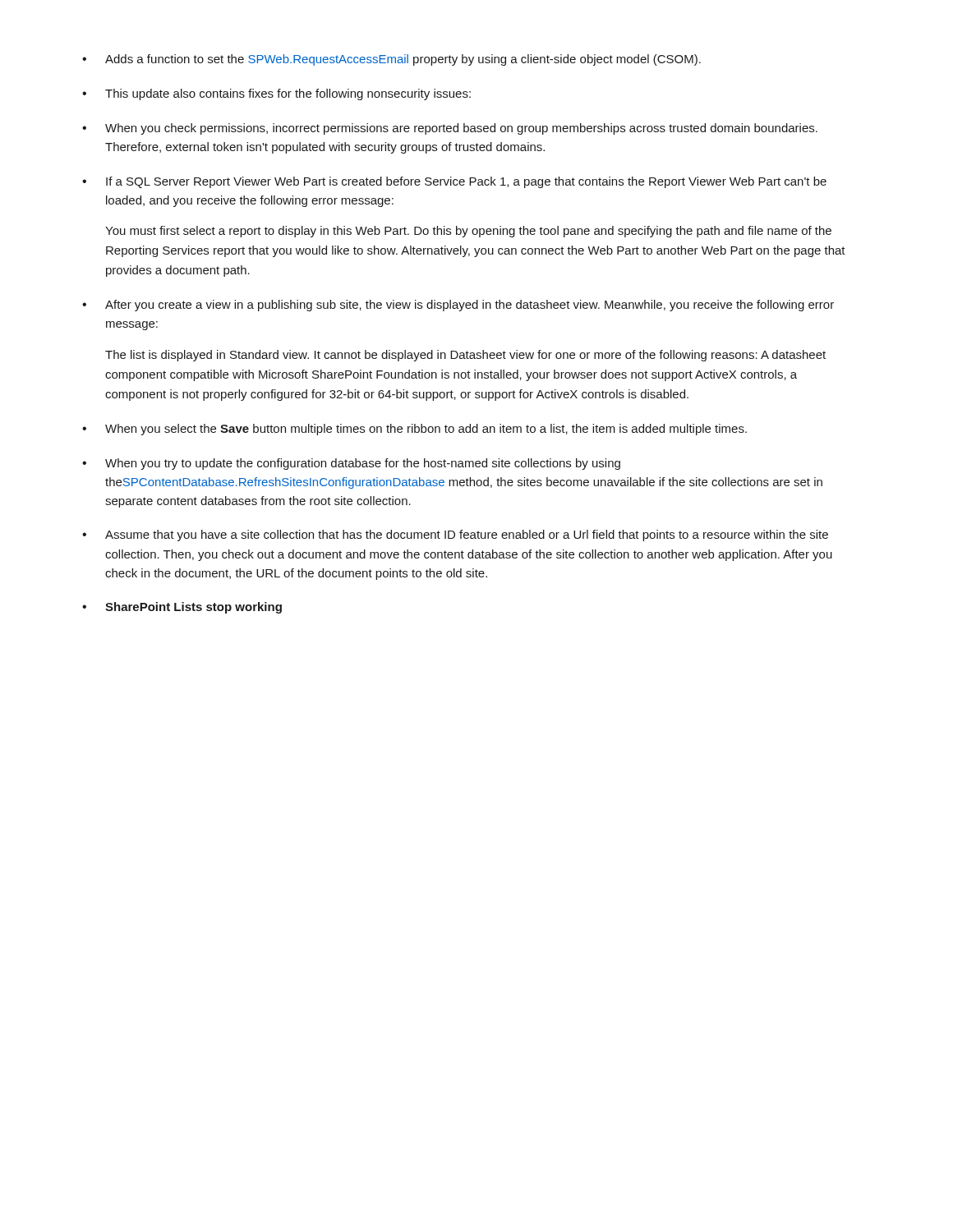
Task: Click on the element starting "• When you try to update the"
Action: pos(468,482)
